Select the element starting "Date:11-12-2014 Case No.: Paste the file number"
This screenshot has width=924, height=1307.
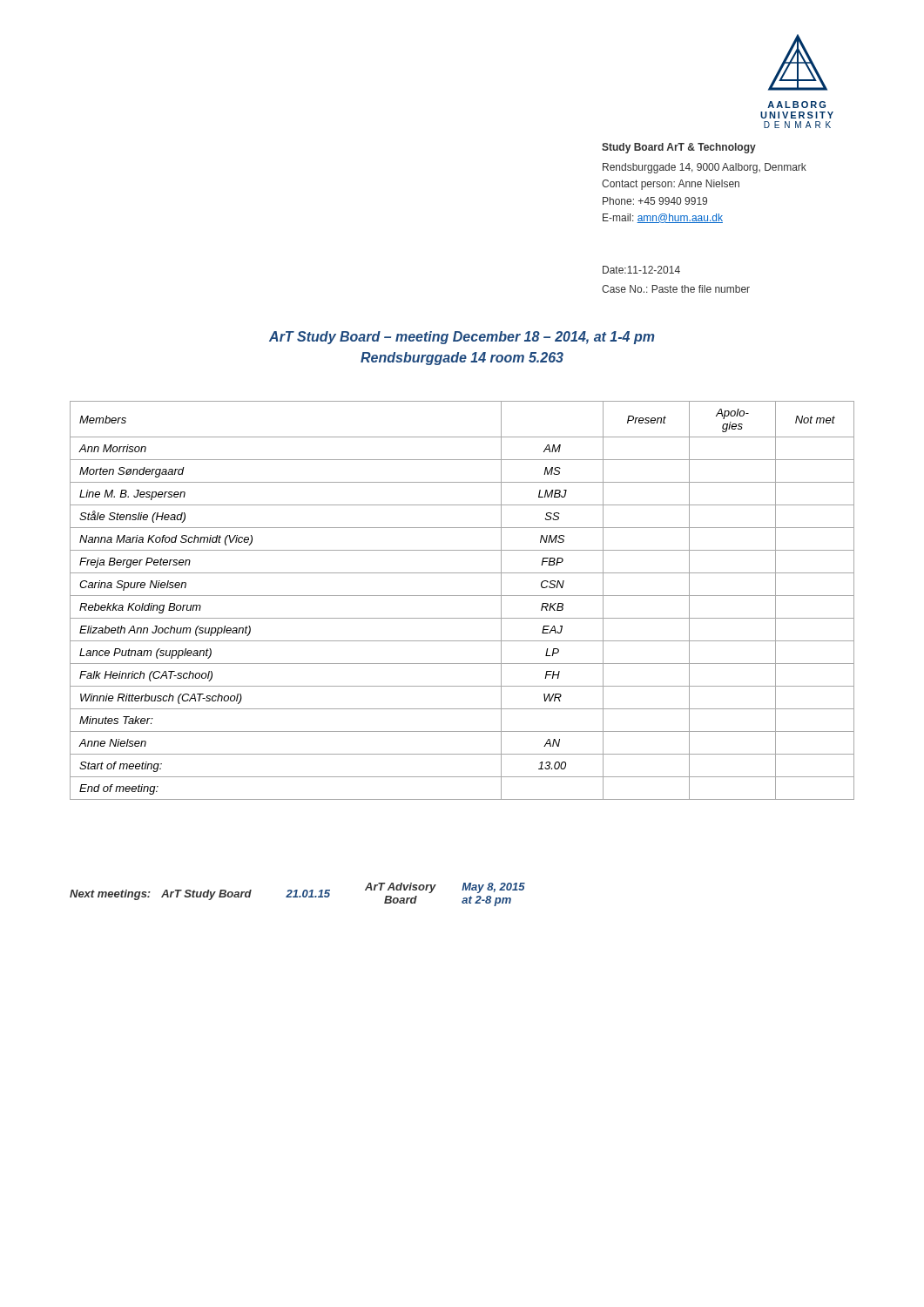tap(724, 280)
